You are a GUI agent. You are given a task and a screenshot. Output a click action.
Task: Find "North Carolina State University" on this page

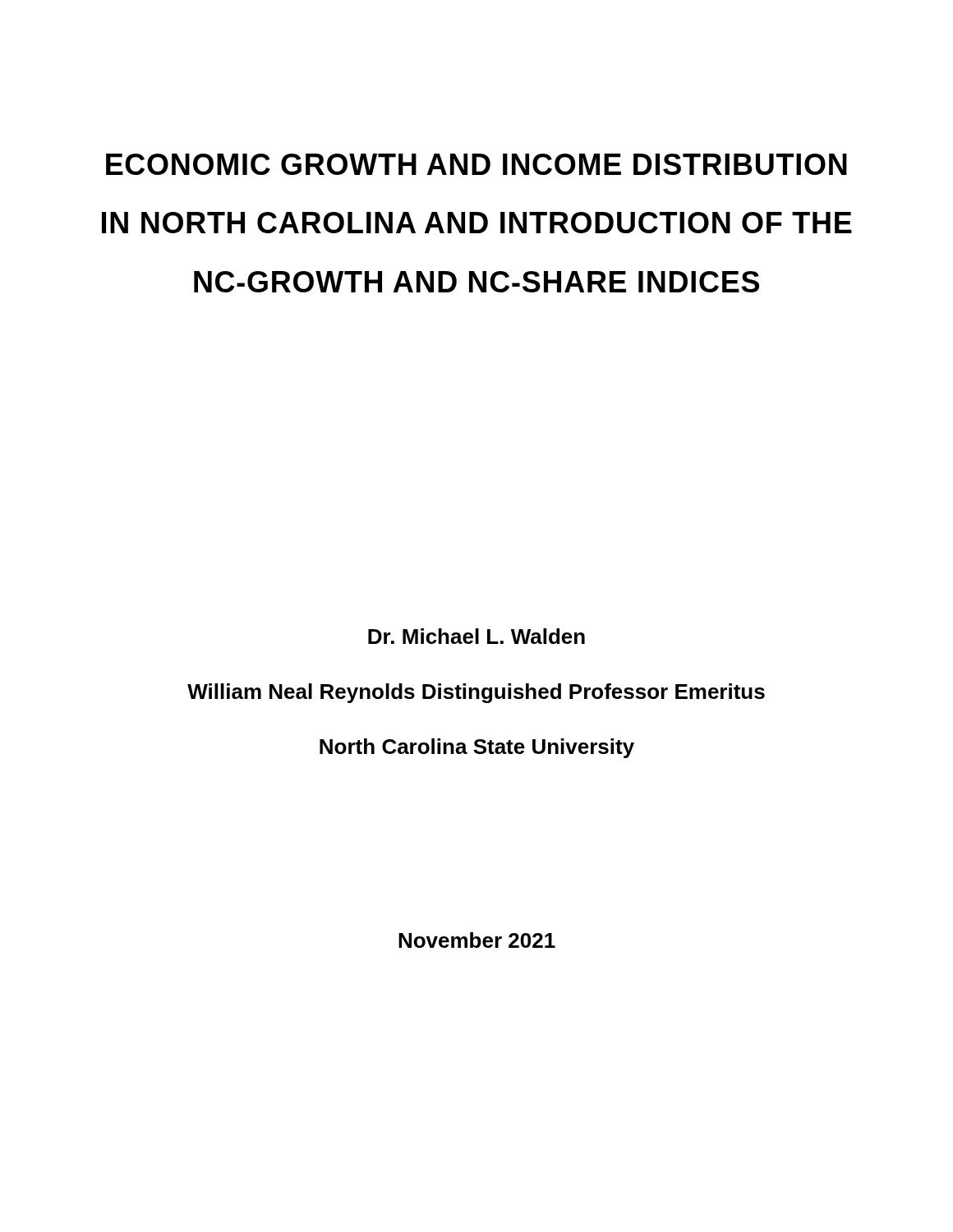click(x=476, y=747)
